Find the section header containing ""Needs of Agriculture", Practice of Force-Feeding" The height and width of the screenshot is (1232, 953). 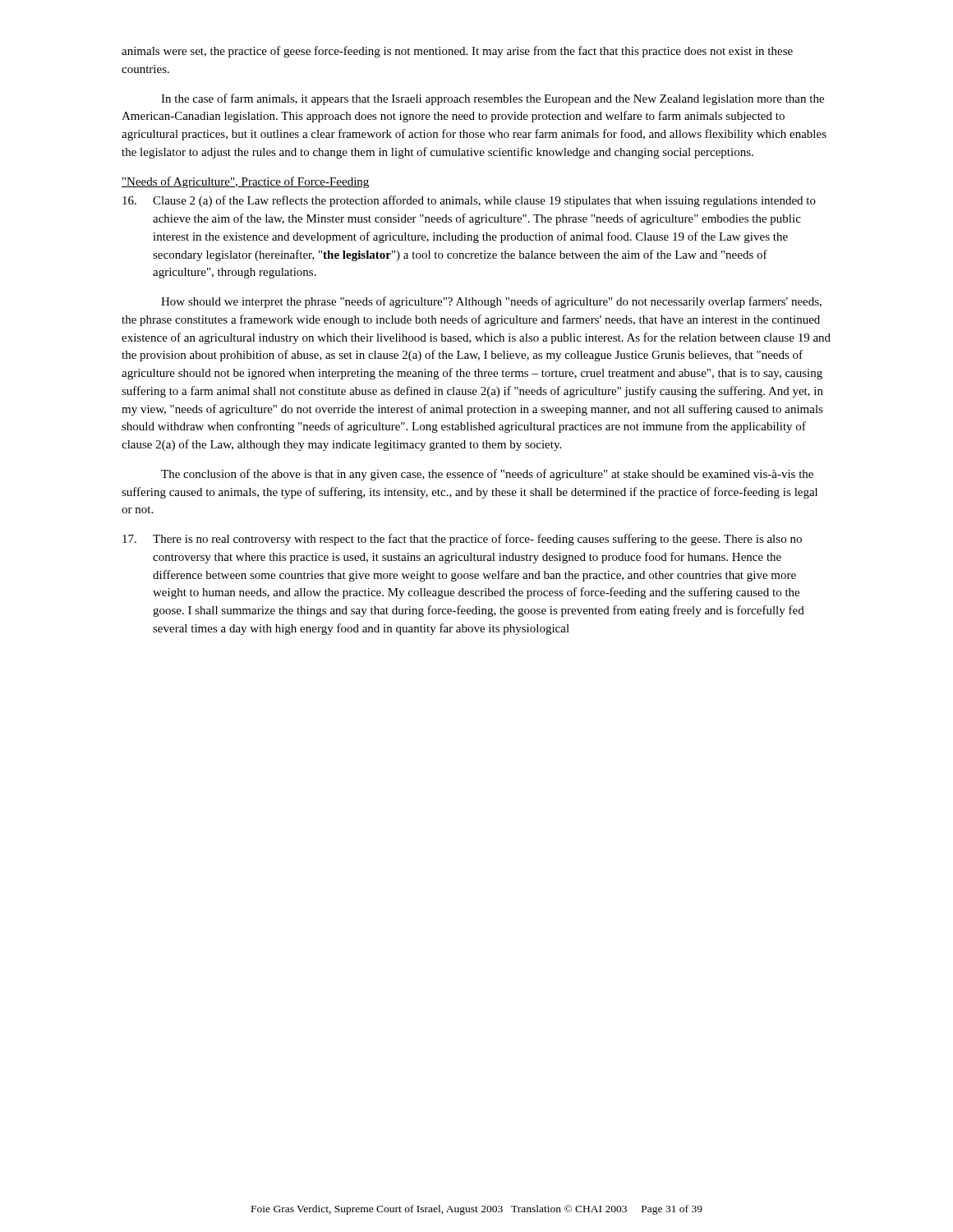click(245, 181)
